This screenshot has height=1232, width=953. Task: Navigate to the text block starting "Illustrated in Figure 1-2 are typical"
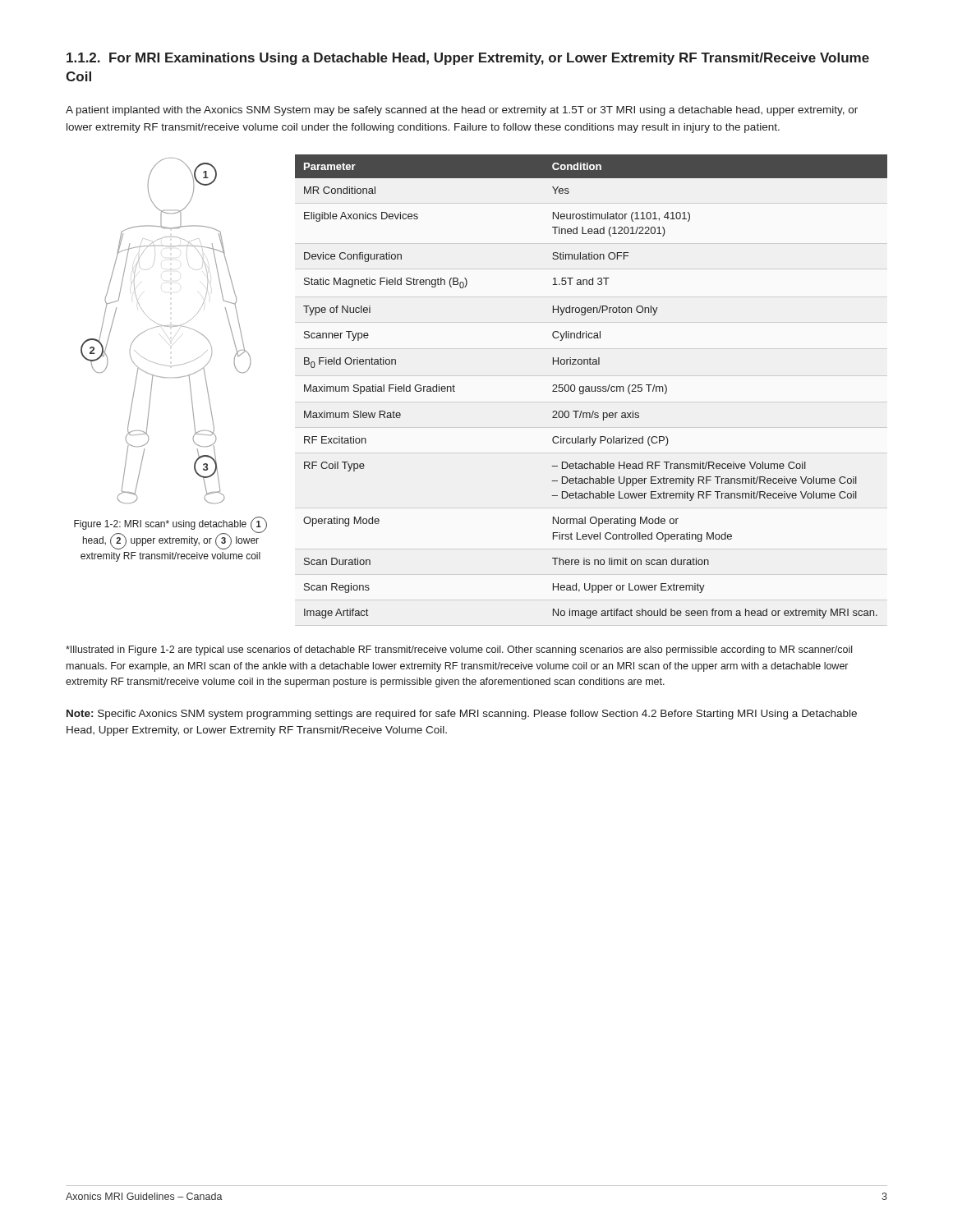459,666
